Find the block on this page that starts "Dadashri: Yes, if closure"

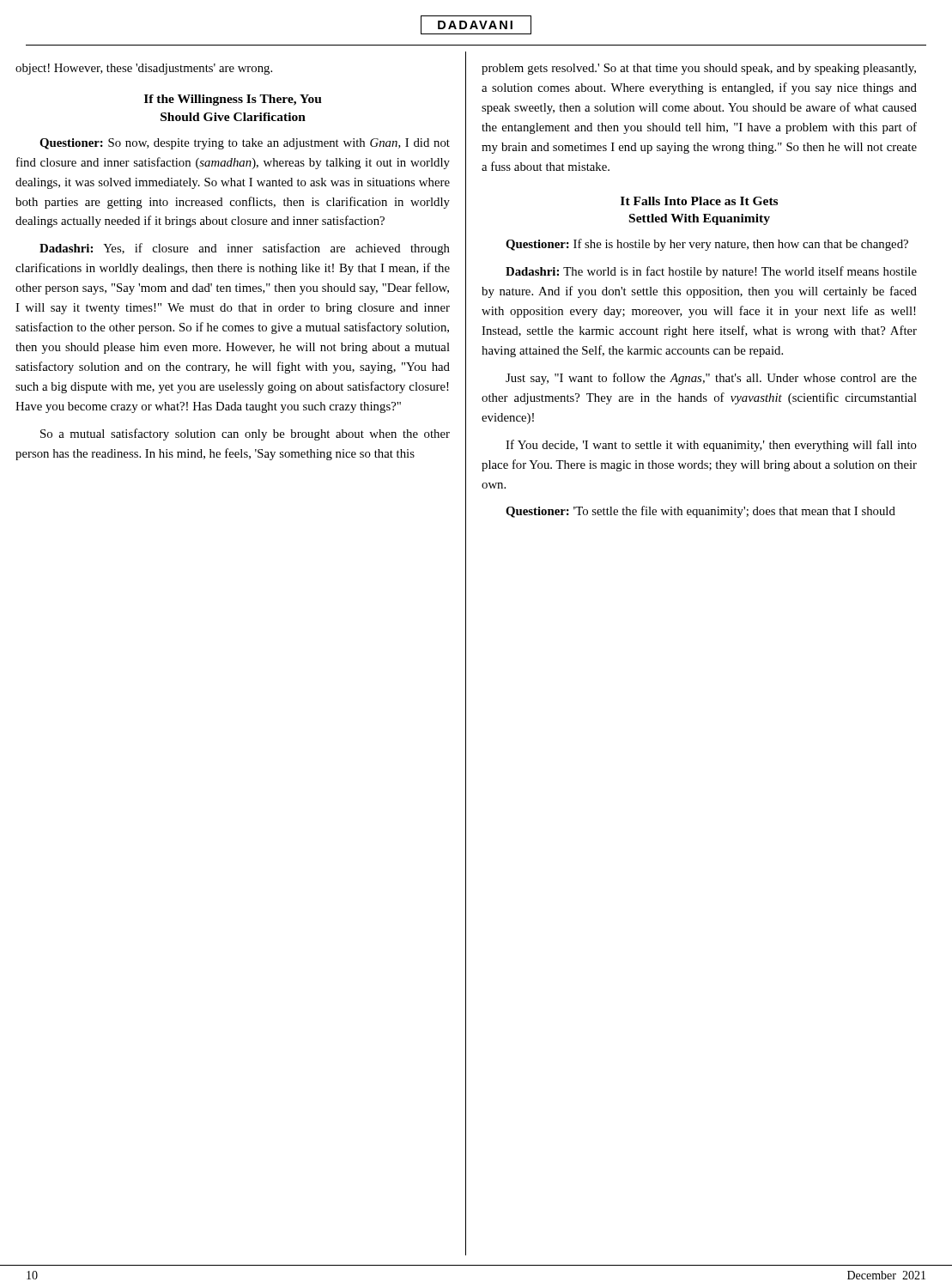[x=233, y=327]
